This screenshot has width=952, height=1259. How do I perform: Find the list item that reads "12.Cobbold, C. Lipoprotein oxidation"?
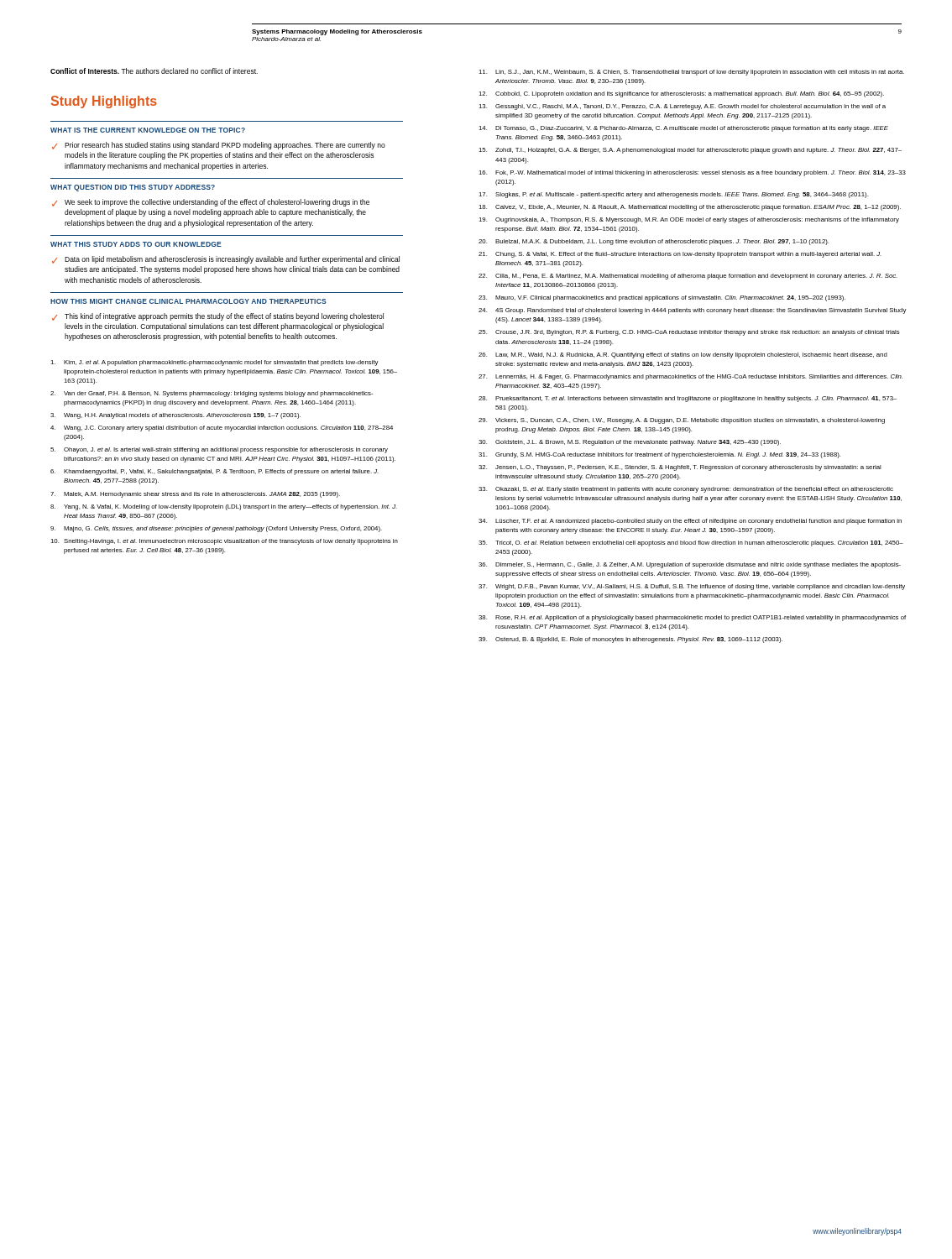click(693, 94)
